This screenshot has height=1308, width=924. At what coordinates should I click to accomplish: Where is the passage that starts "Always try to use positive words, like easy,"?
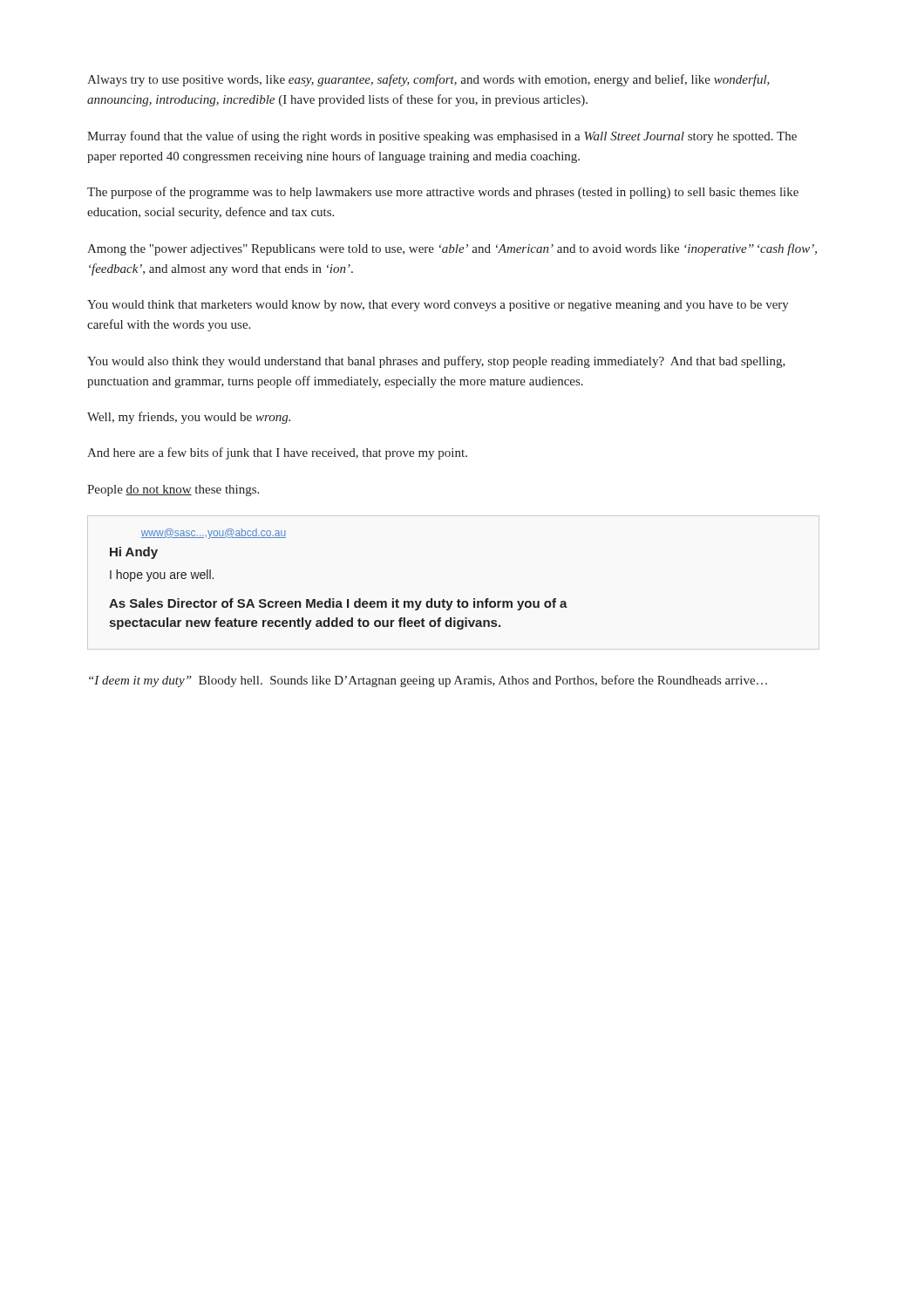[429, 89]
